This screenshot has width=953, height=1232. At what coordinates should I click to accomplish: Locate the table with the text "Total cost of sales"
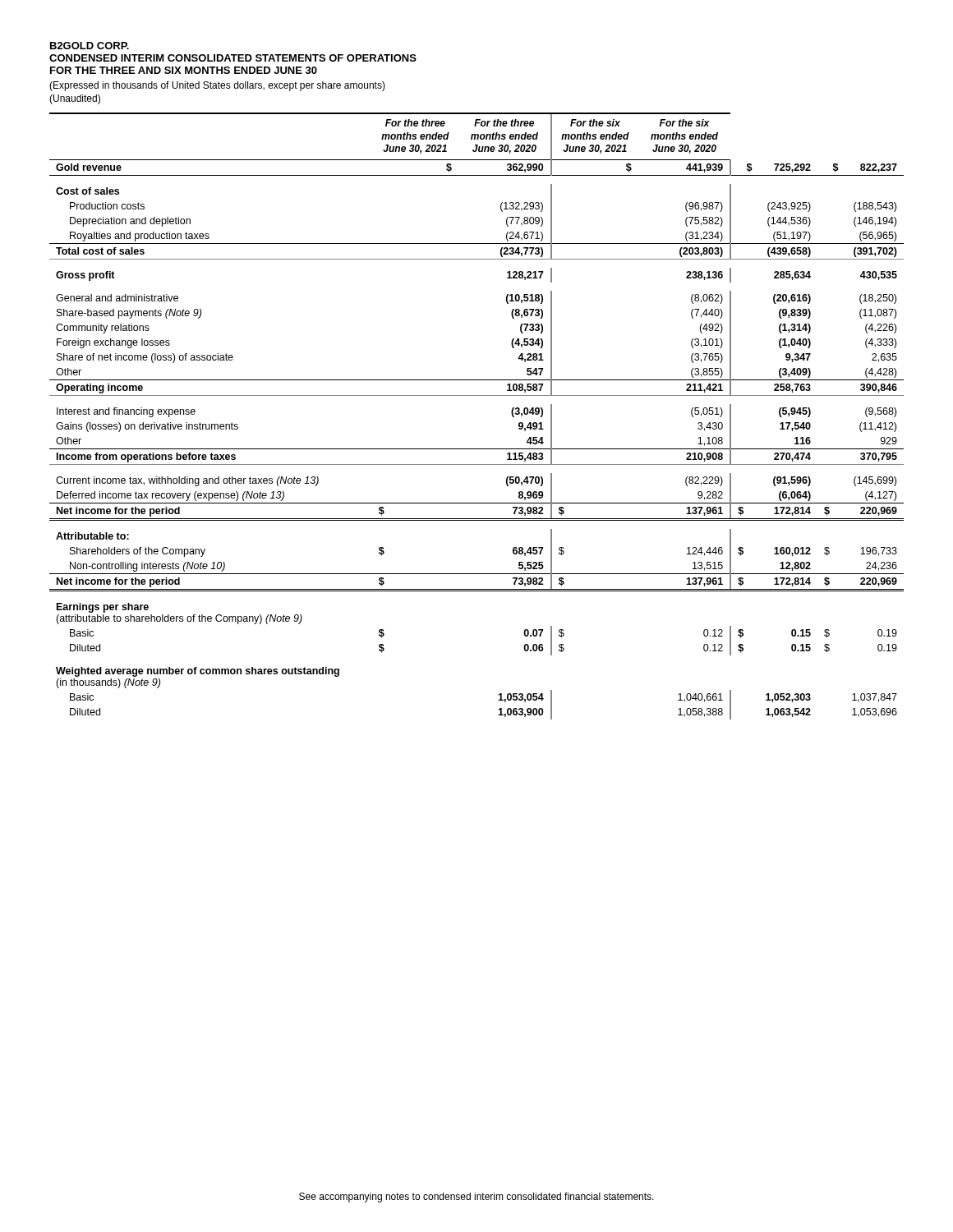476,416
